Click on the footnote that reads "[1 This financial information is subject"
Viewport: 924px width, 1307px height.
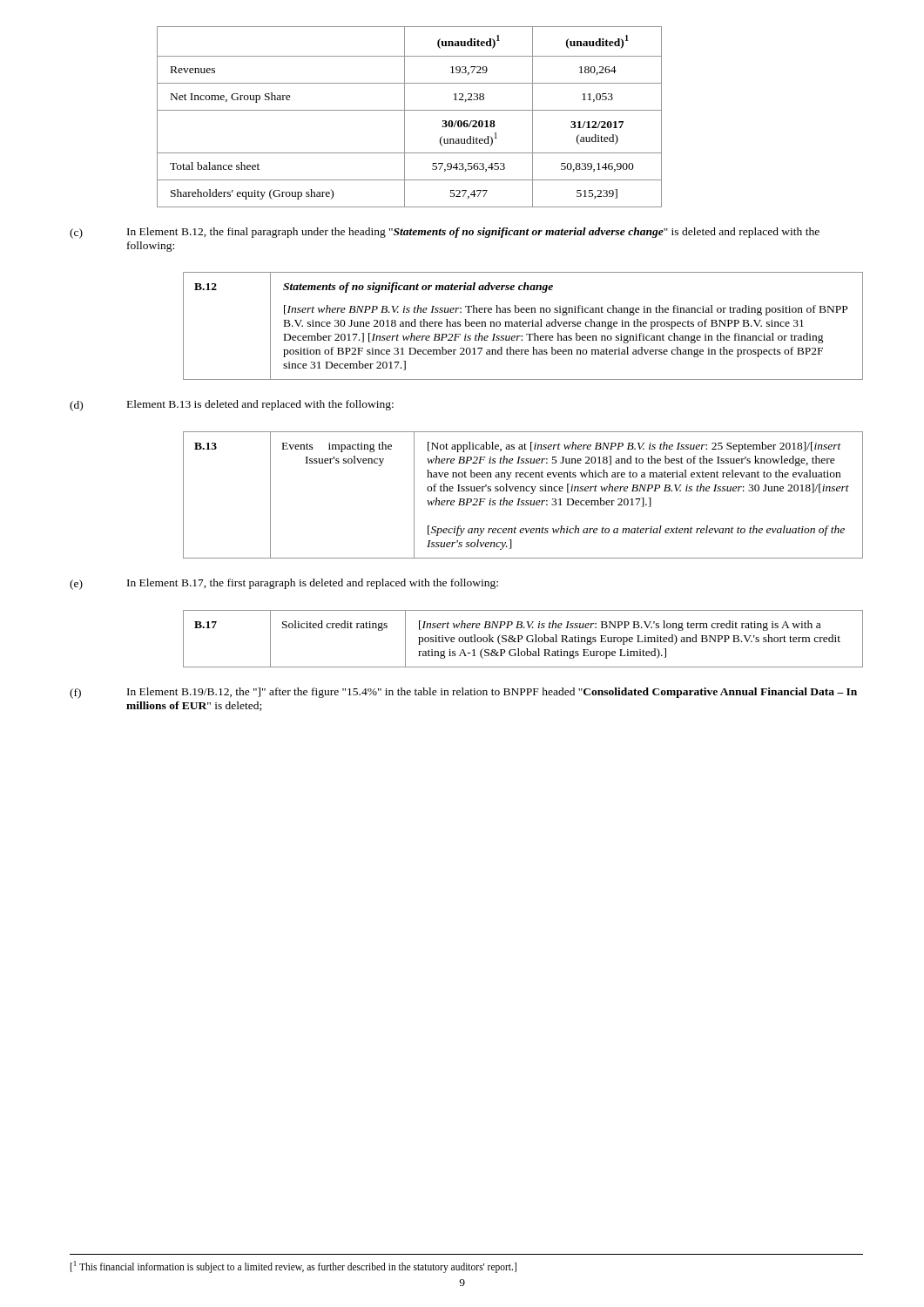(x=293, y=1266)
